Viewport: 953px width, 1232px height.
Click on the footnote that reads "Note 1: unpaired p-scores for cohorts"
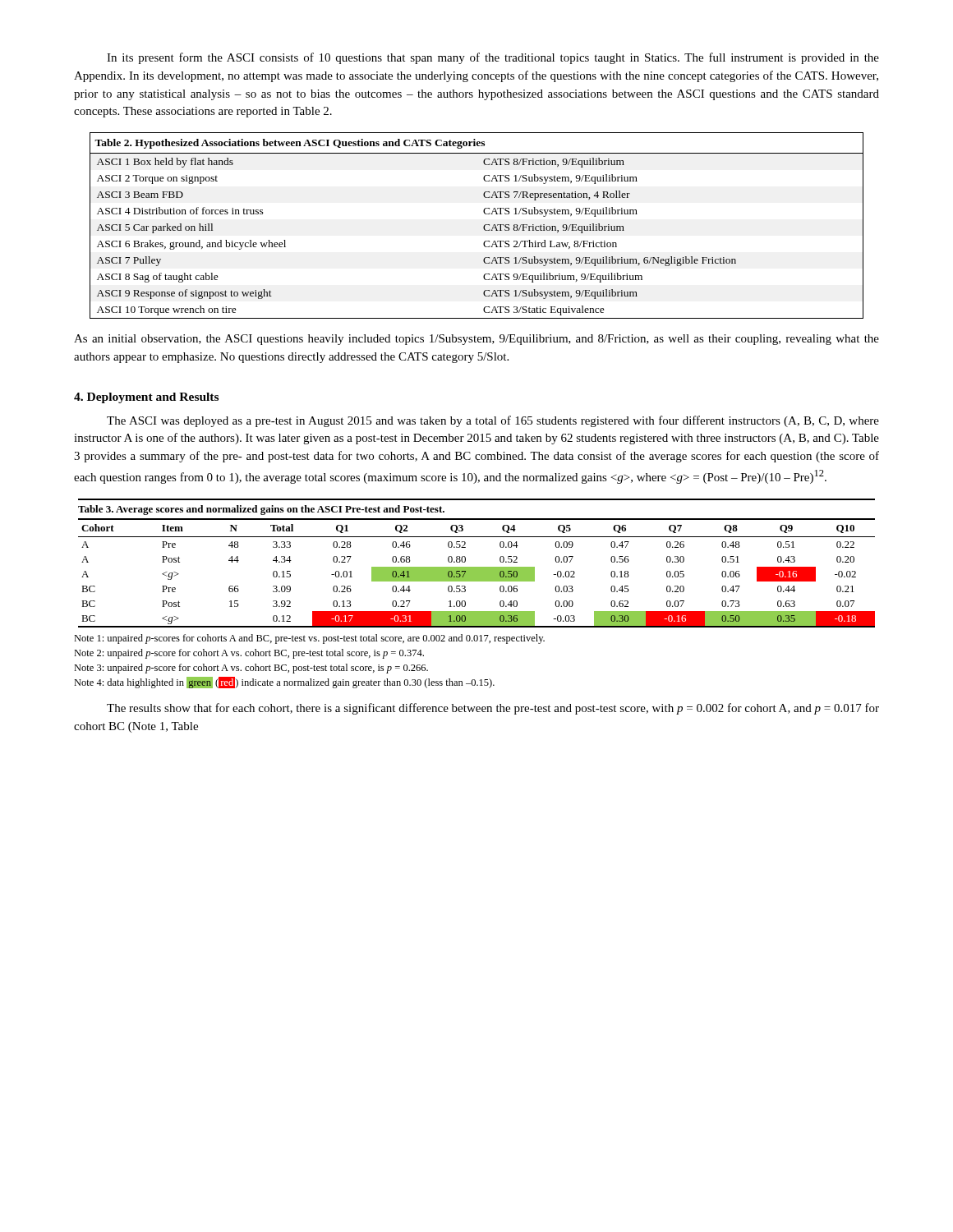(x=310, y=660)
